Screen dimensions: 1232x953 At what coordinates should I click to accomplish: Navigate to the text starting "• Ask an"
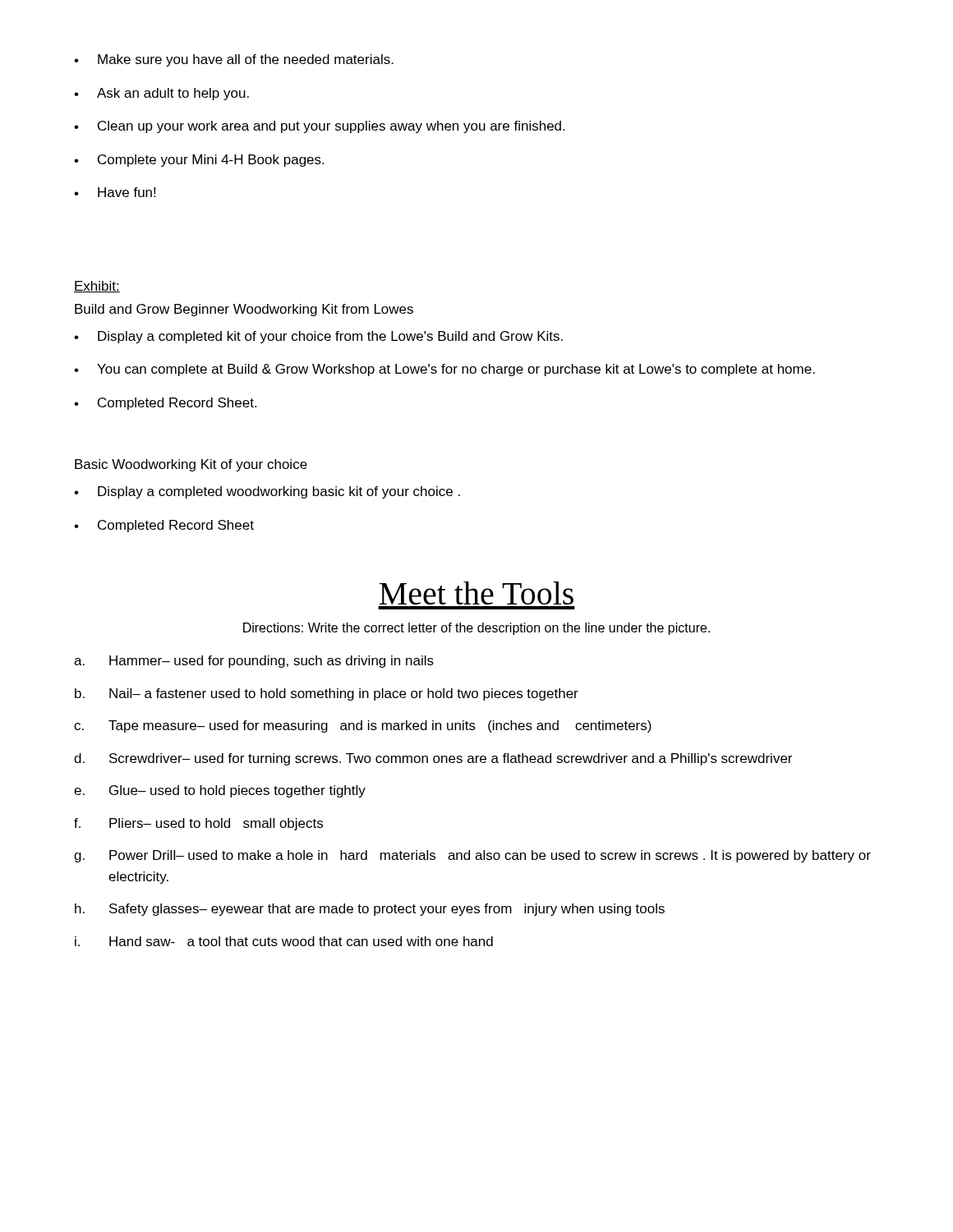click(161, 94)
